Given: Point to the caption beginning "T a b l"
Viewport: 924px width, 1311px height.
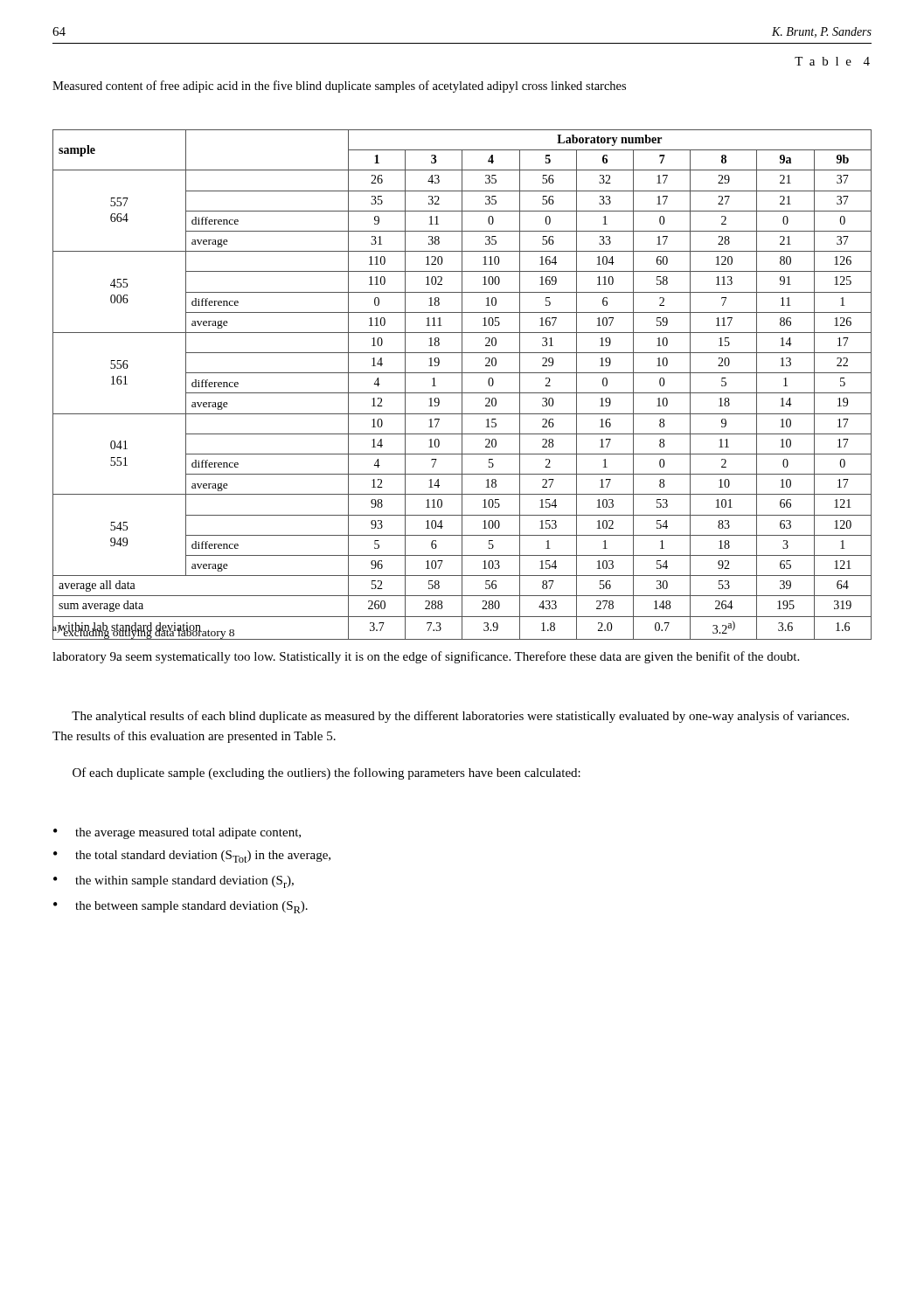Looking at the screenshot, I should [x=833, y=61].
